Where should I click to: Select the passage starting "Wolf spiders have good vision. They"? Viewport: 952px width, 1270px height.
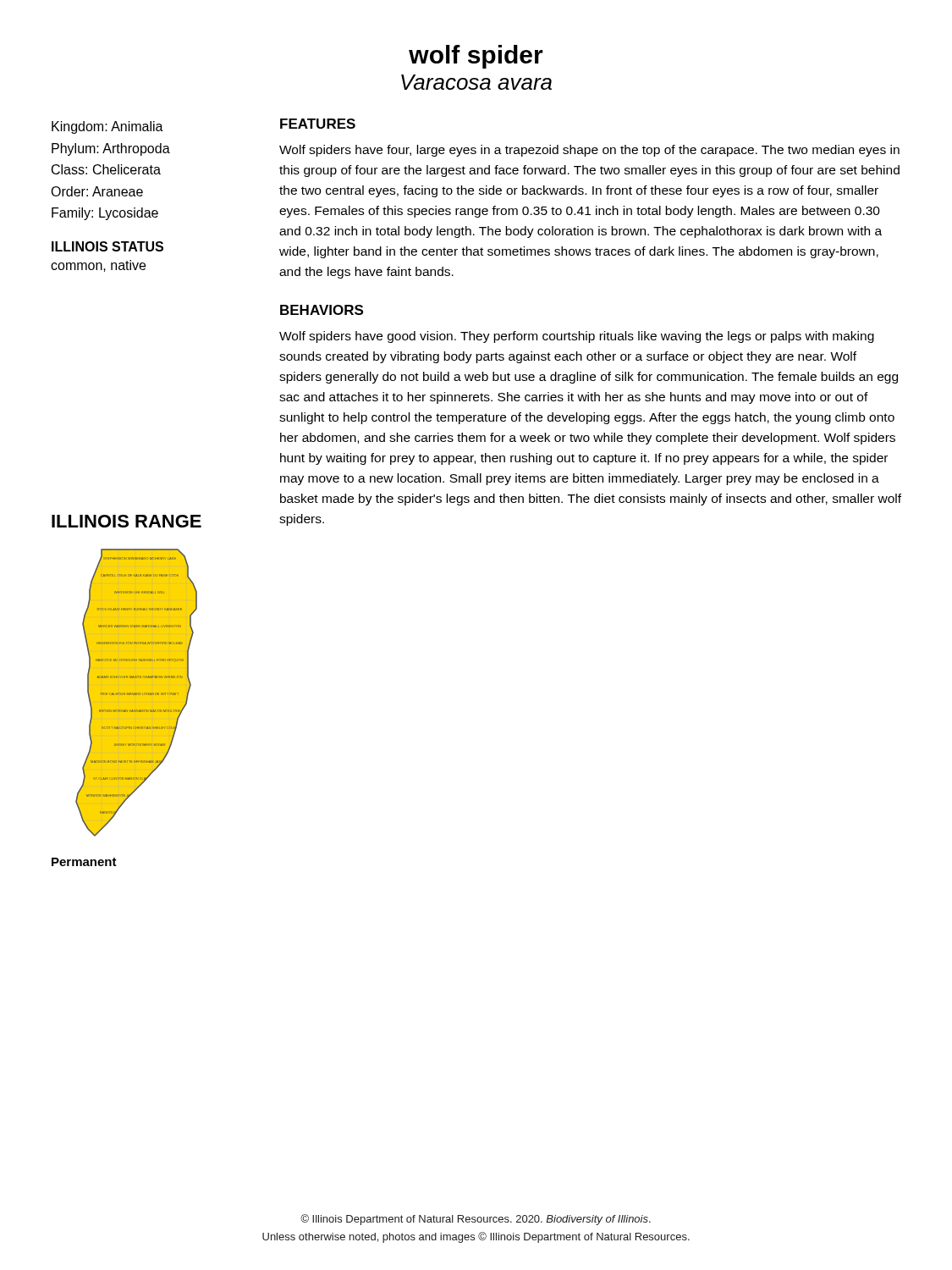(590, 427)
